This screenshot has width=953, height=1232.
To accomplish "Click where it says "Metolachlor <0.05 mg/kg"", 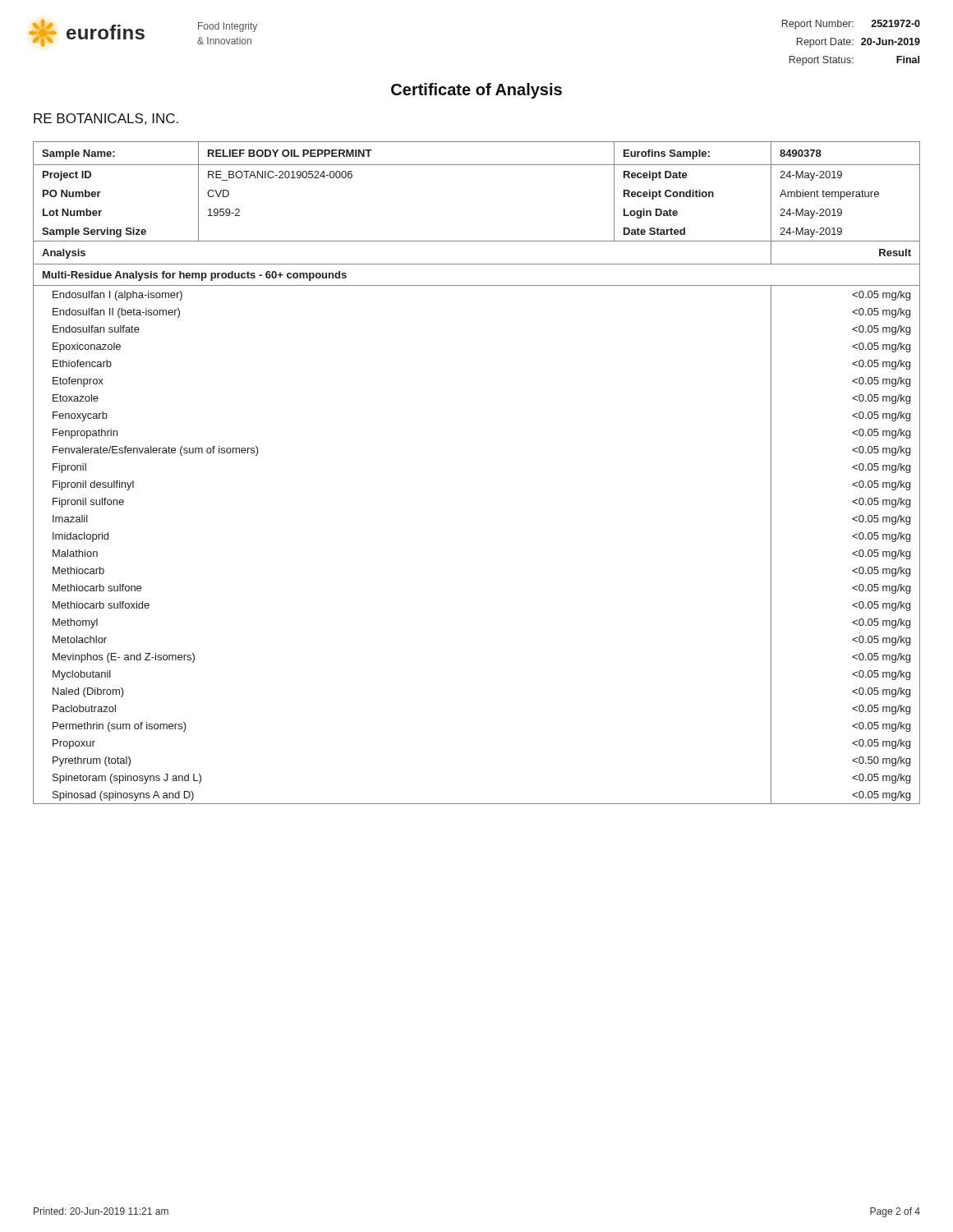I will (x=77, y=639).
